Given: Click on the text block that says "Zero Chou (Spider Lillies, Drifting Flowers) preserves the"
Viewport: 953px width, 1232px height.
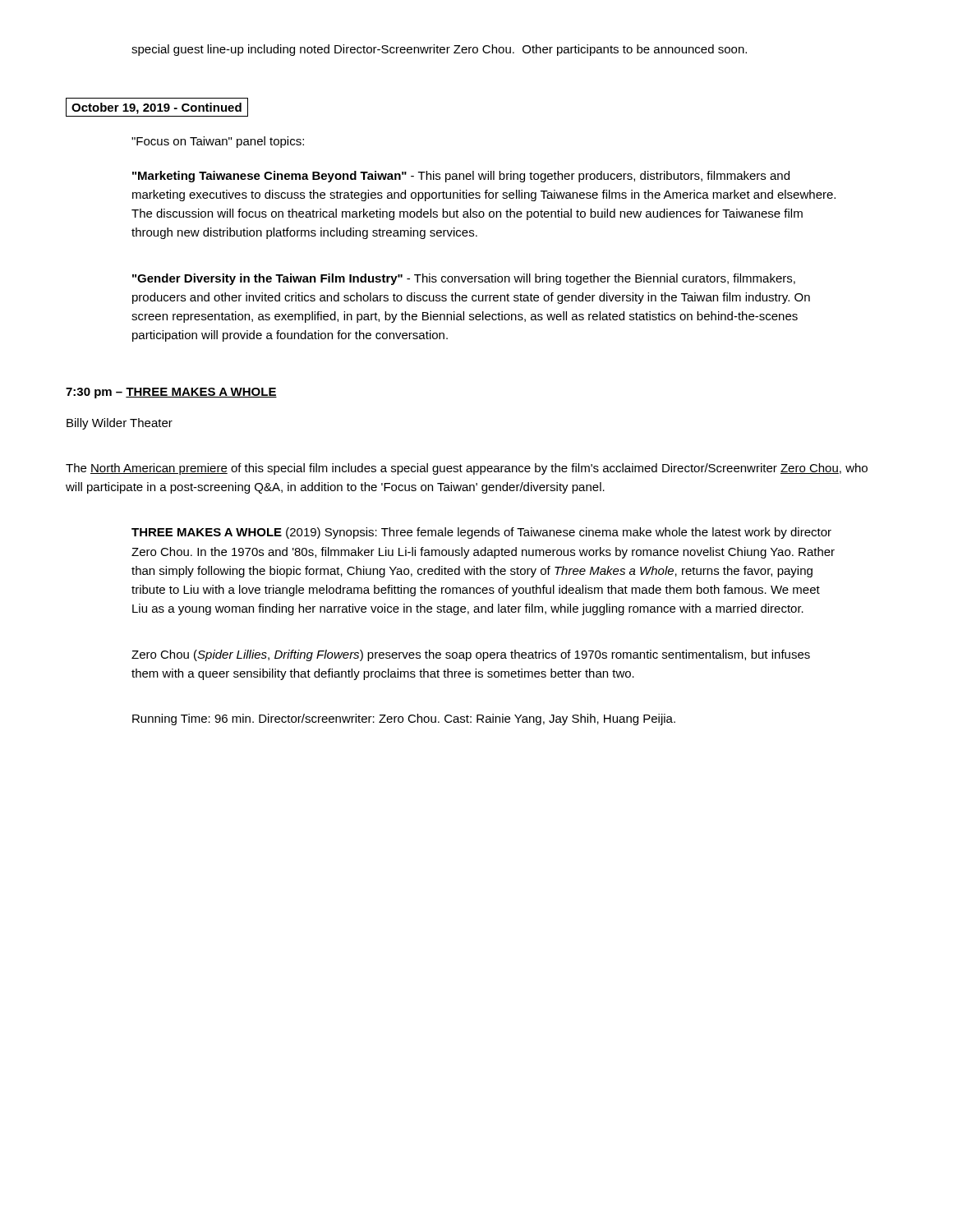Looking at the screenshot, I should click(485, 663).
